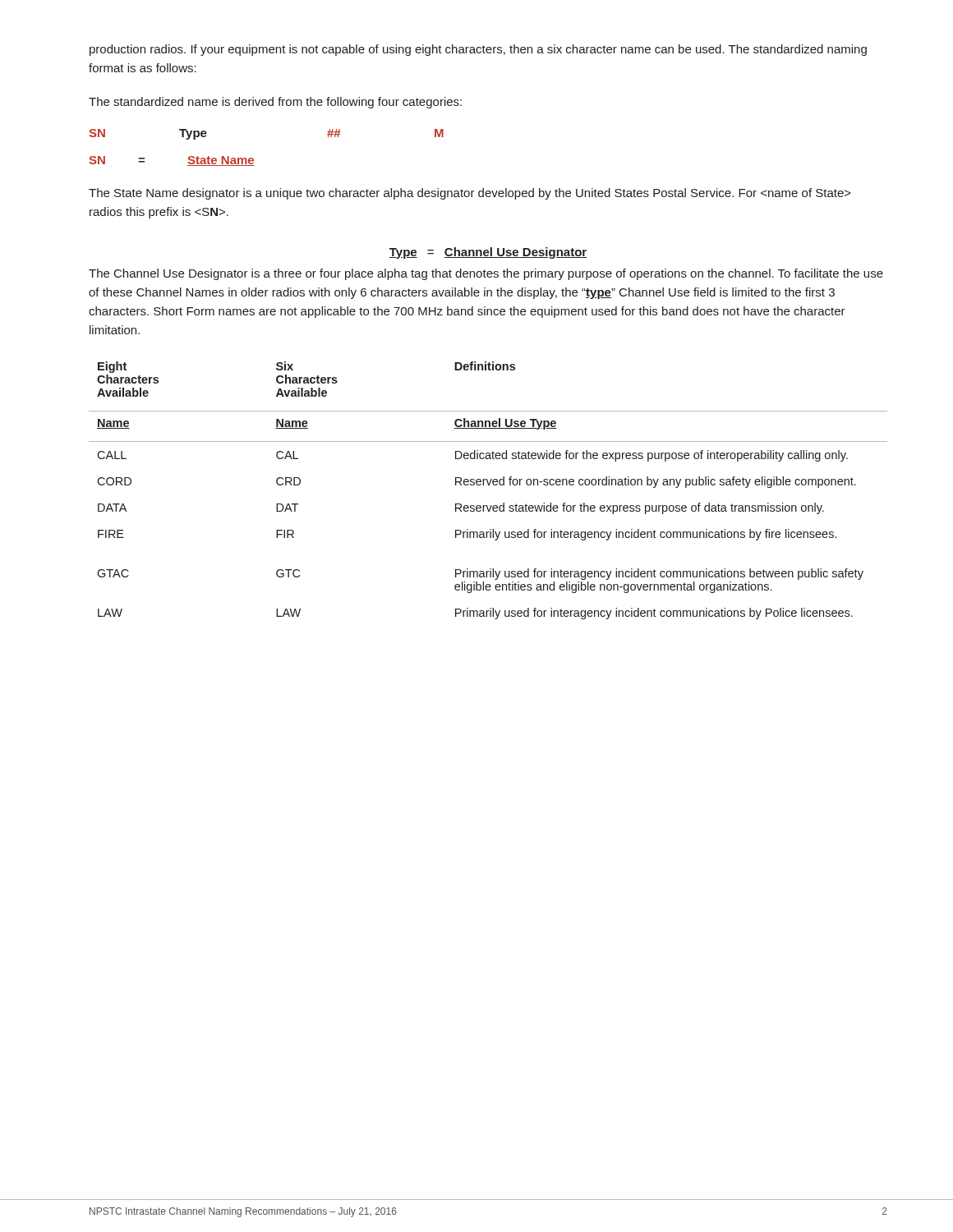Find the text block containing "The Channel Use"
Screen dimensions: 1232x953
(x=486, y=301)
